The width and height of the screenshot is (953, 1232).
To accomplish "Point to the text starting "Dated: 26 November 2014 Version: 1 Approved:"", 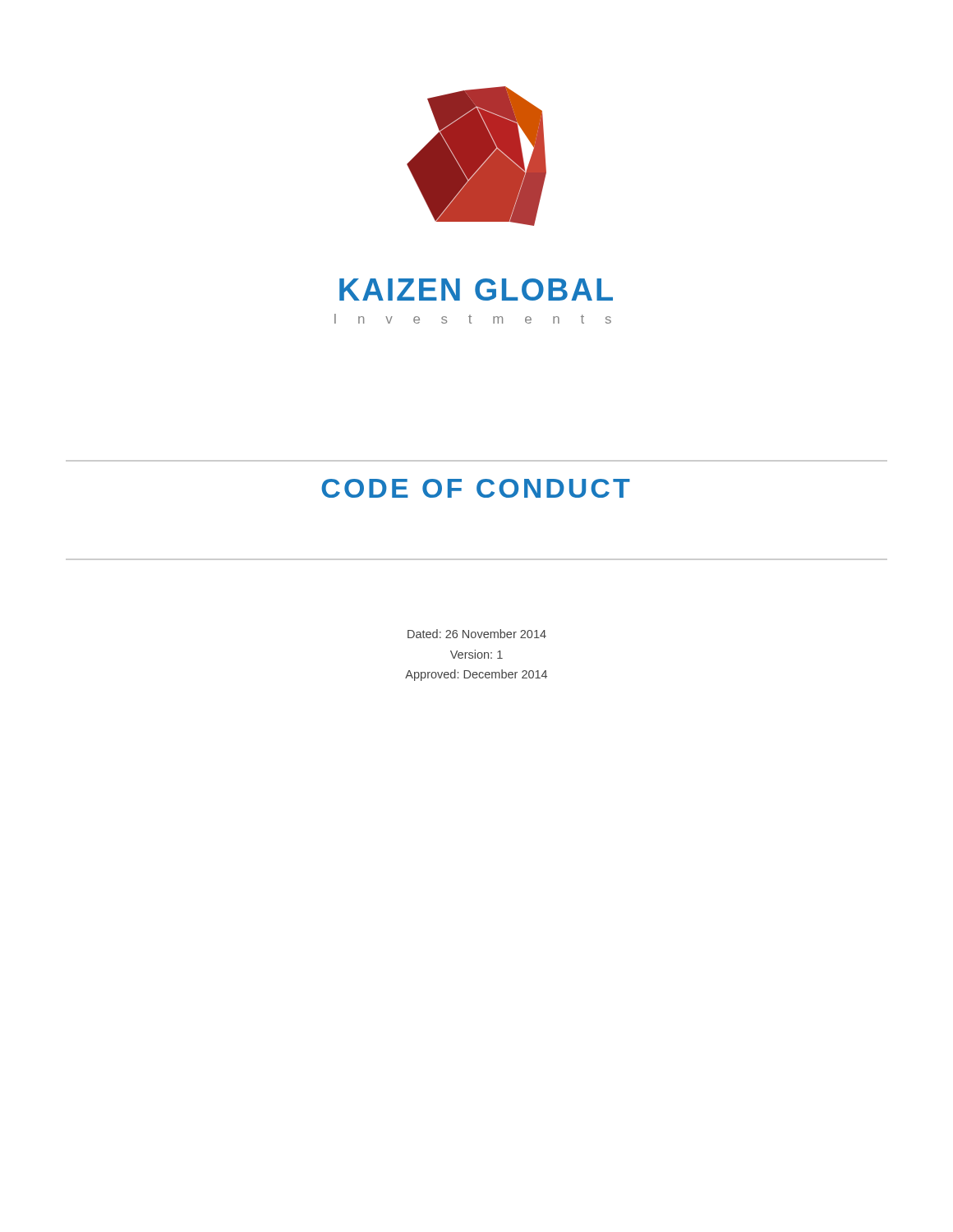I will point(476,654).
